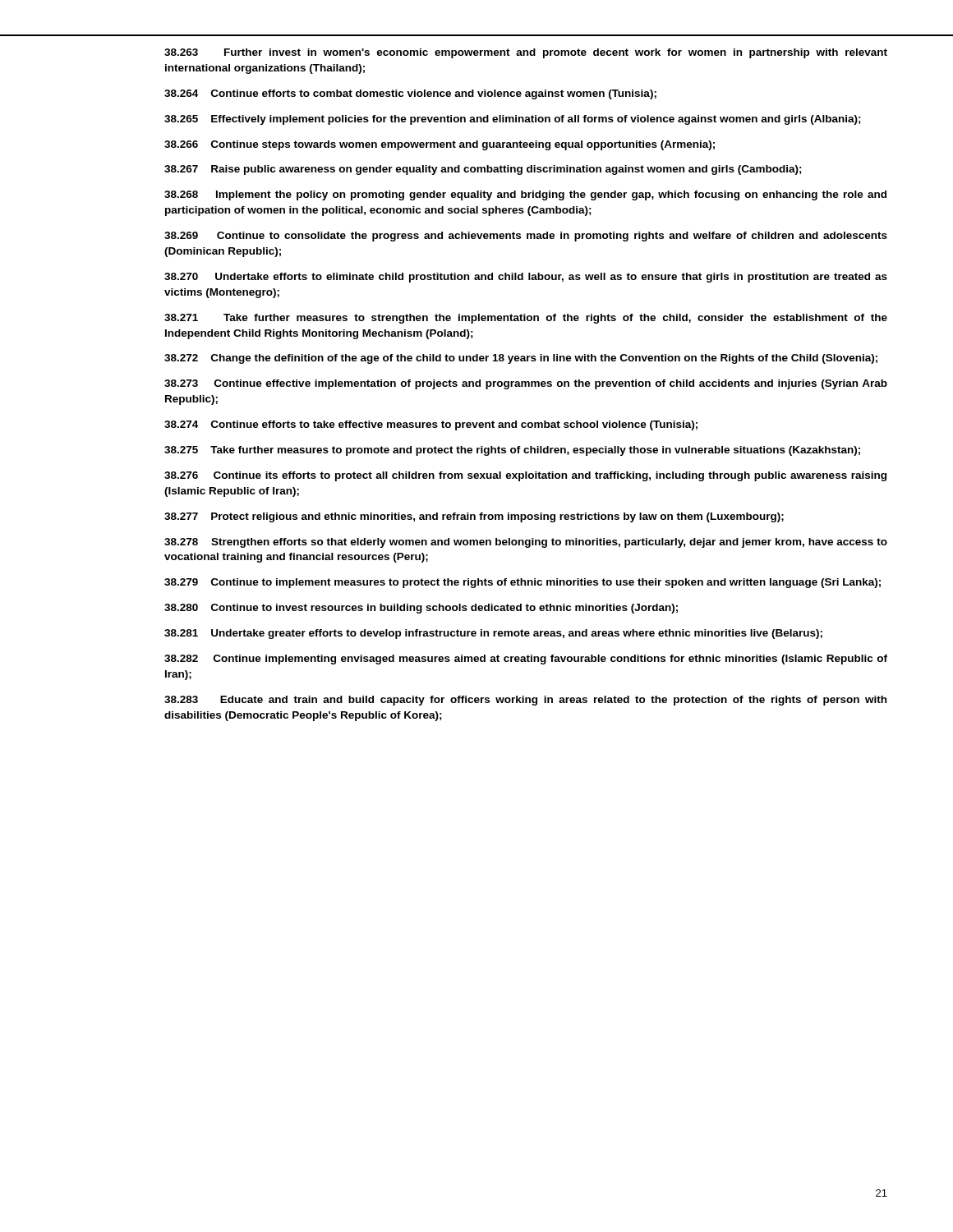Select the list item containing "38.278 Strengthen efforts so that elderly women"

point(526,550)
